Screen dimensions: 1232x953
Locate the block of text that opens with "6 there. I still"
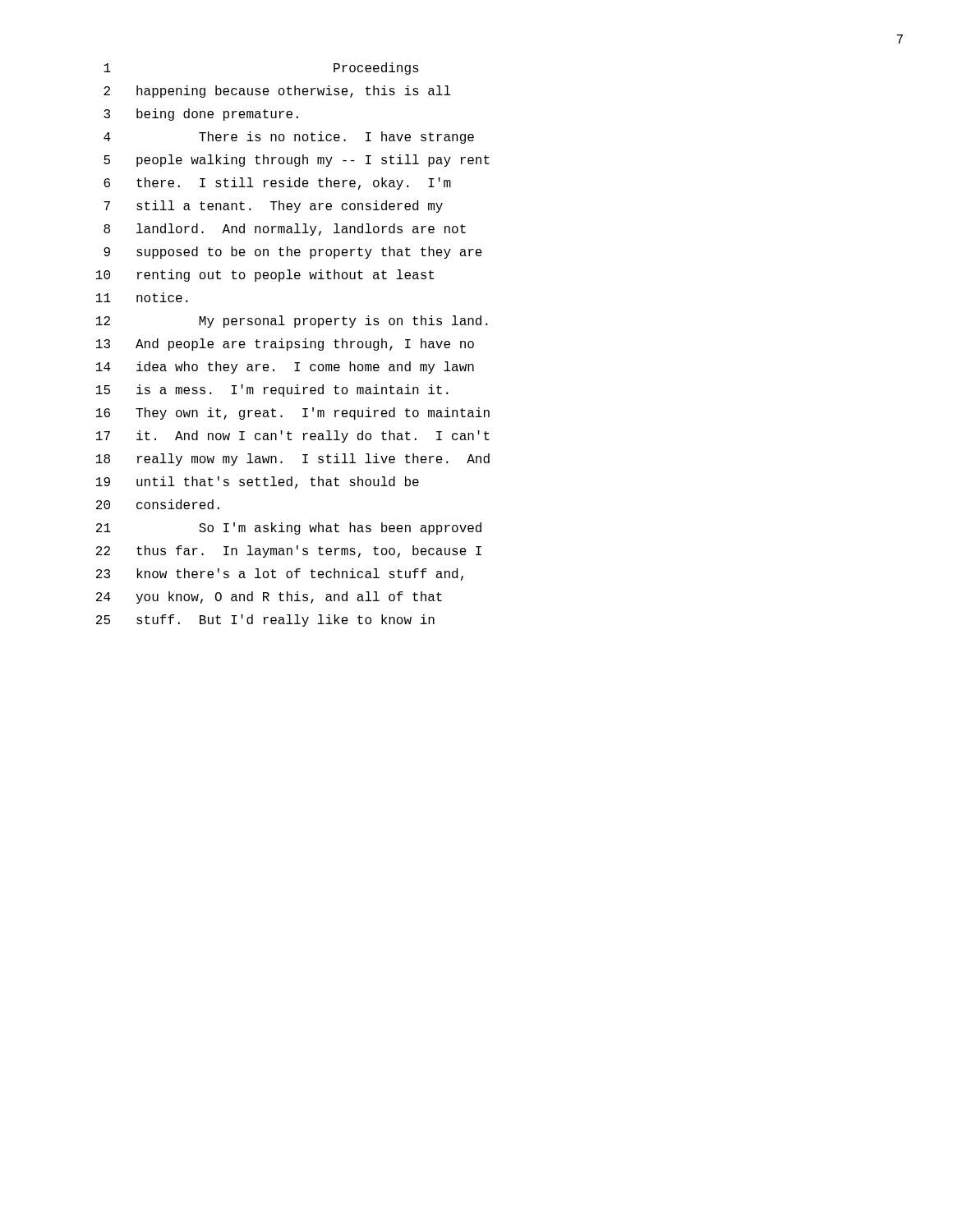tap(258, 184)
